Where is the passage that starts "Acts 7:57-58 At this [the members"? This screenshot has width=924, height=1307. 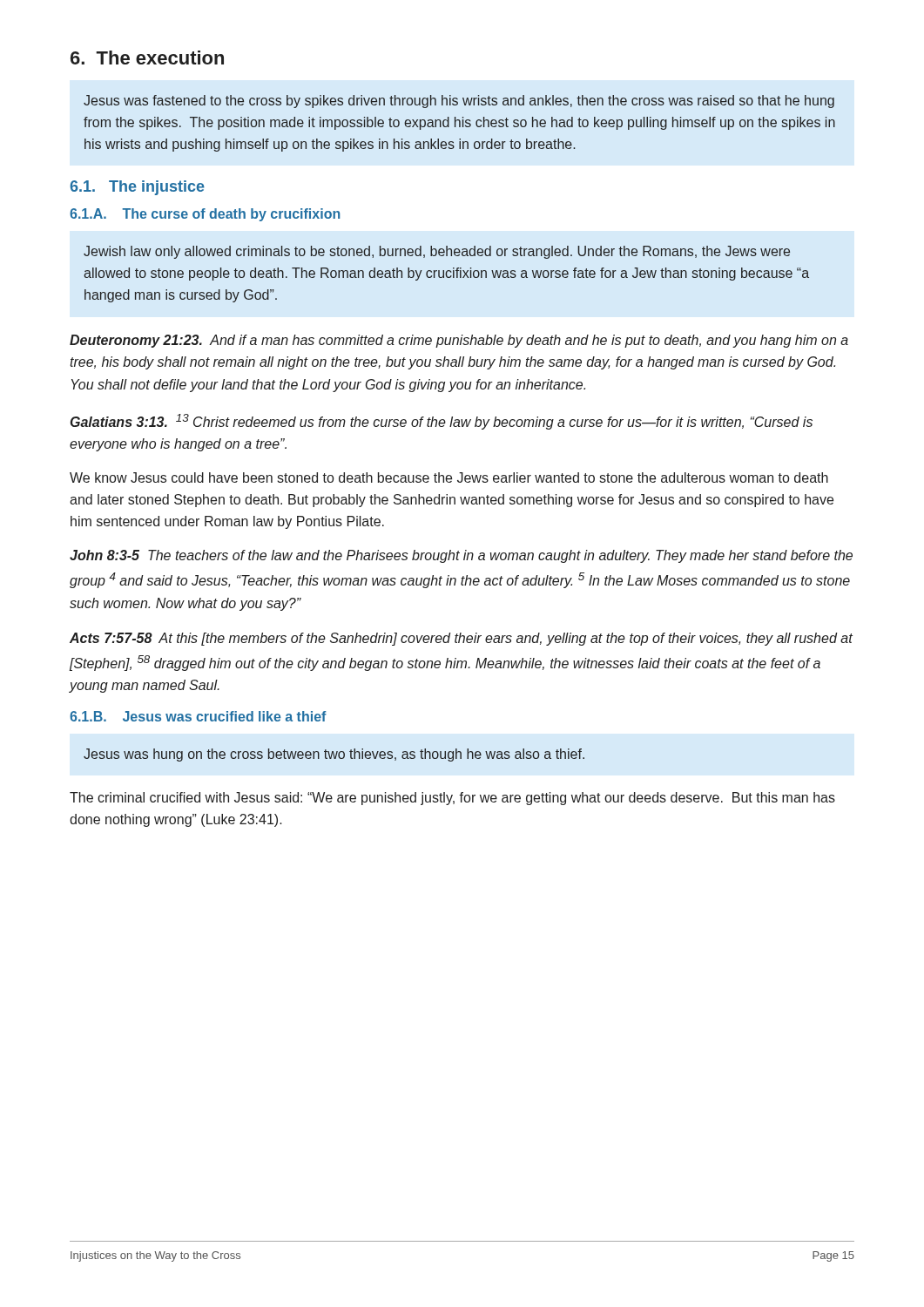(461, 662)
